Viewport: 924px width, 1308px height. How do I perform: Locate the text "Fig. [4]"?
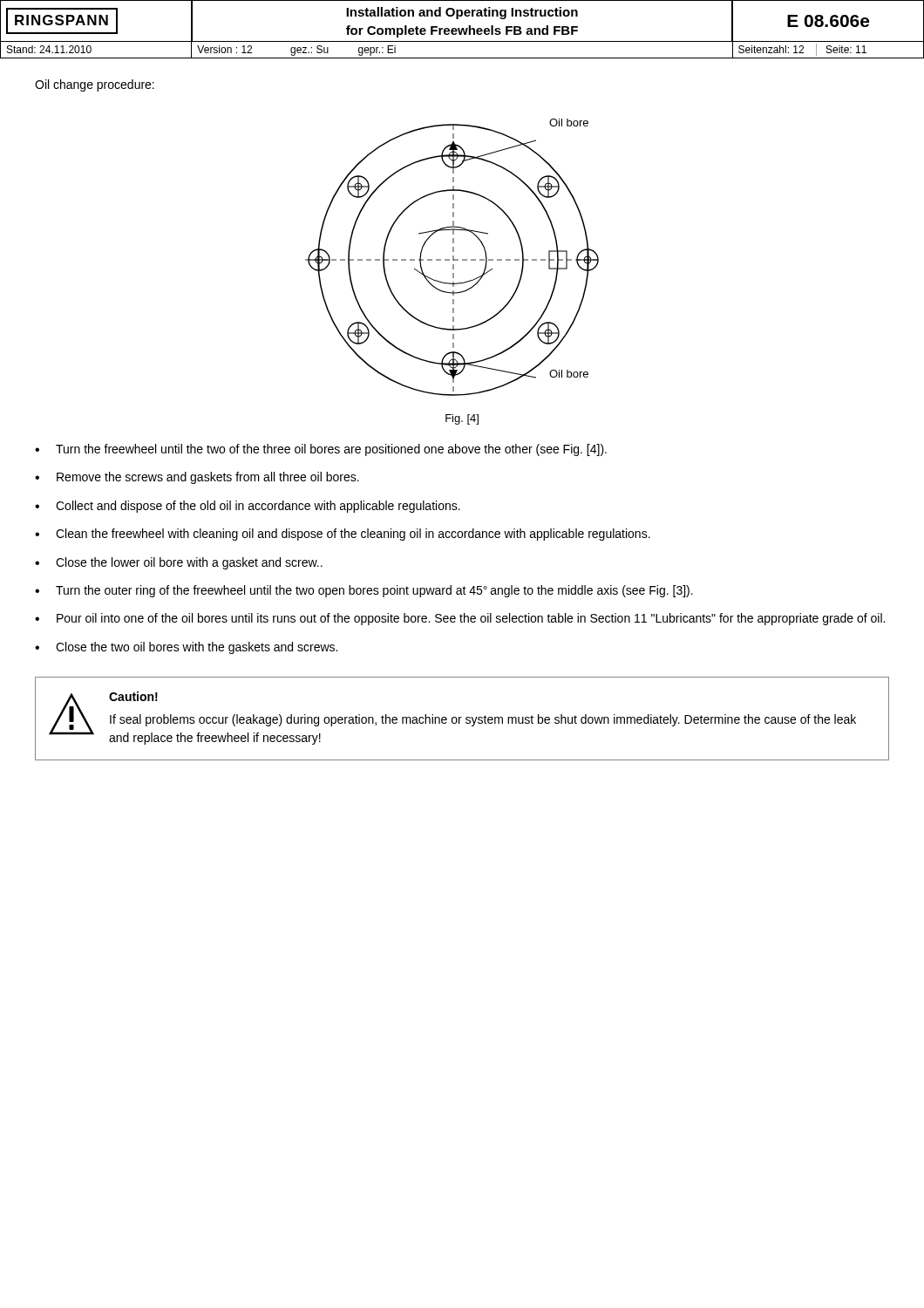[462, 418]
